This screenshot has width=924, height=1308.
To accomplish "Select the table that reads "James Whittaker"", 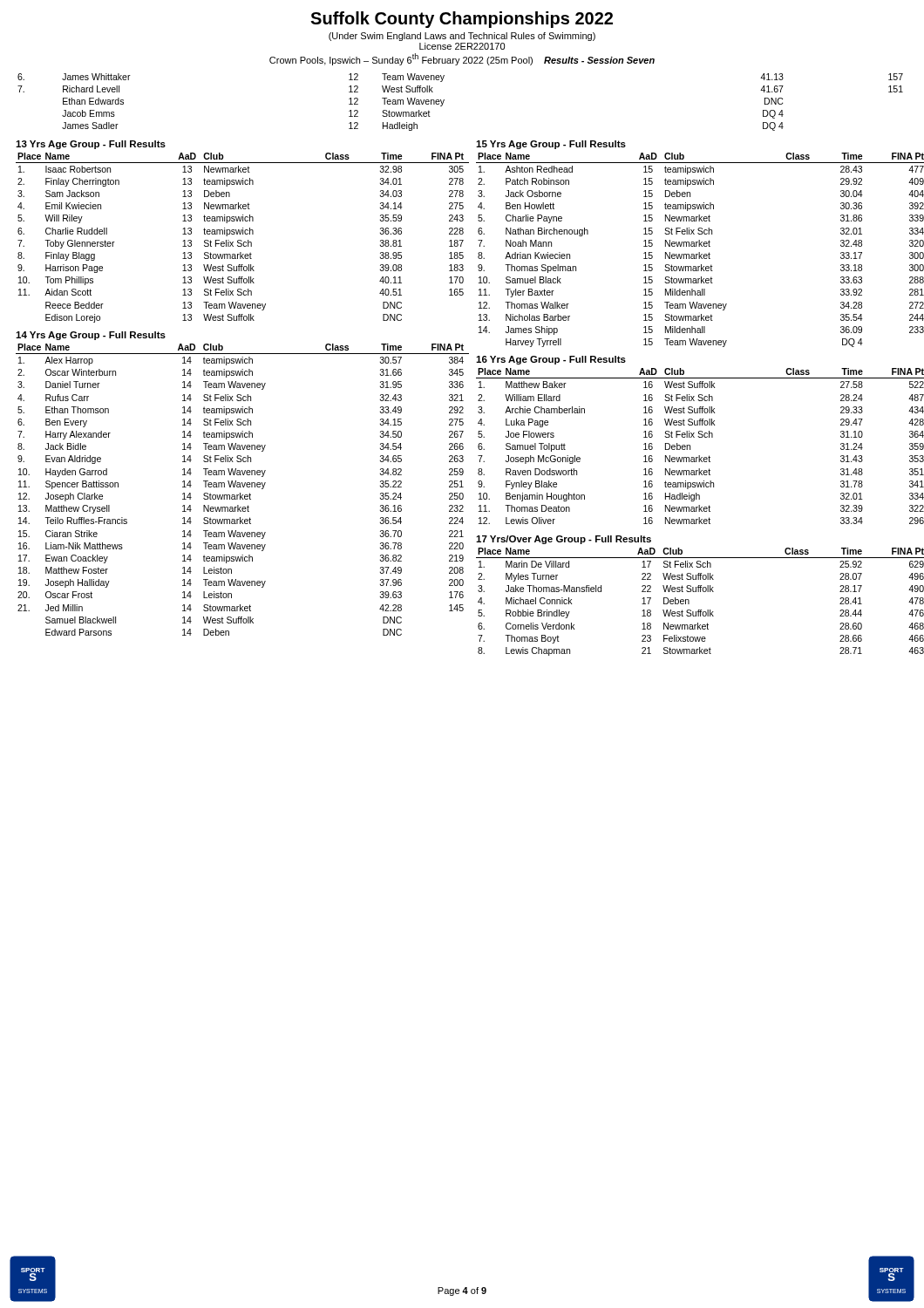I will 462,101.
